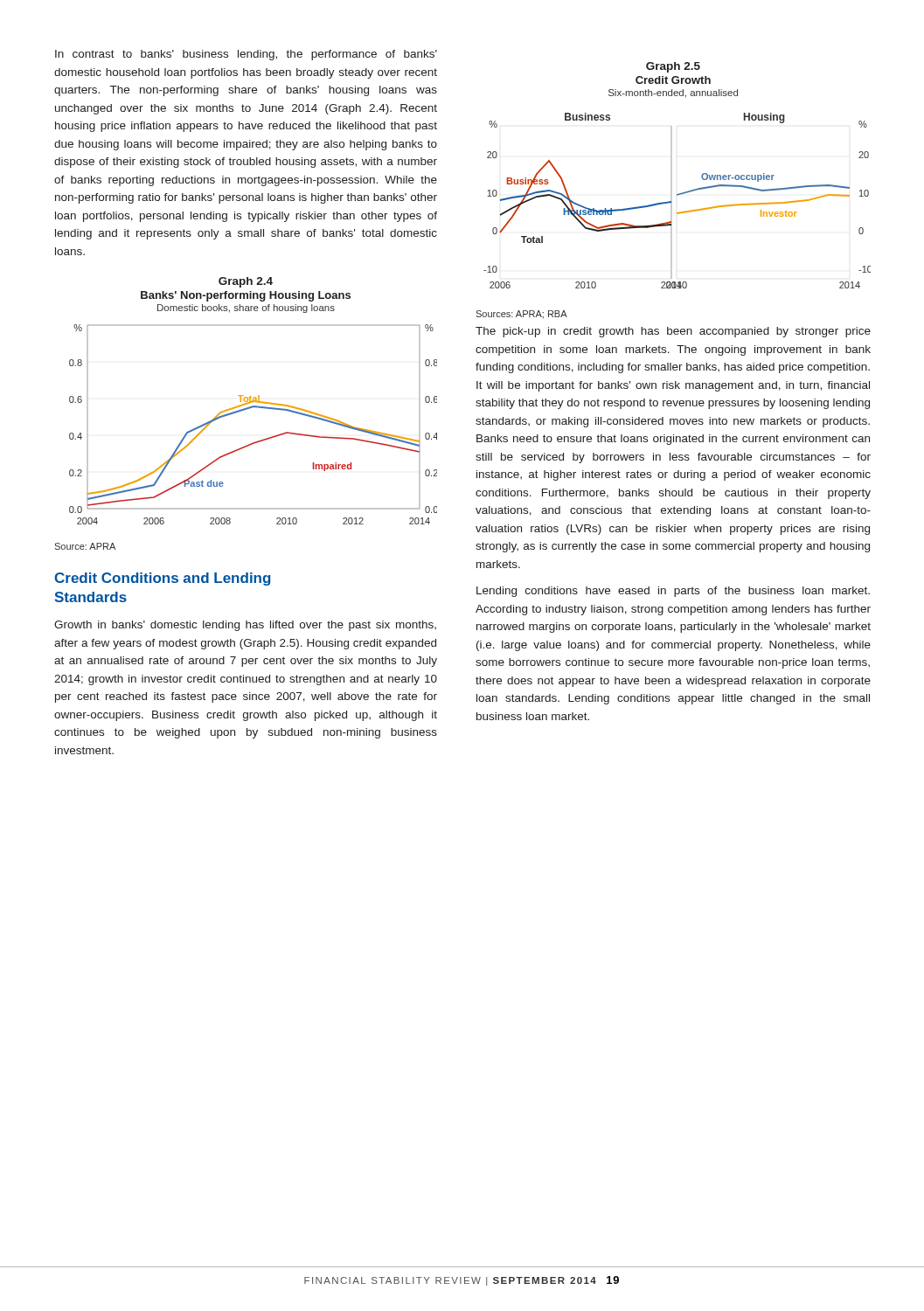Navigate to the text block starting "Lending conditions have eased in"
This screenshot has width=924, height=1311.
[673, 654]
